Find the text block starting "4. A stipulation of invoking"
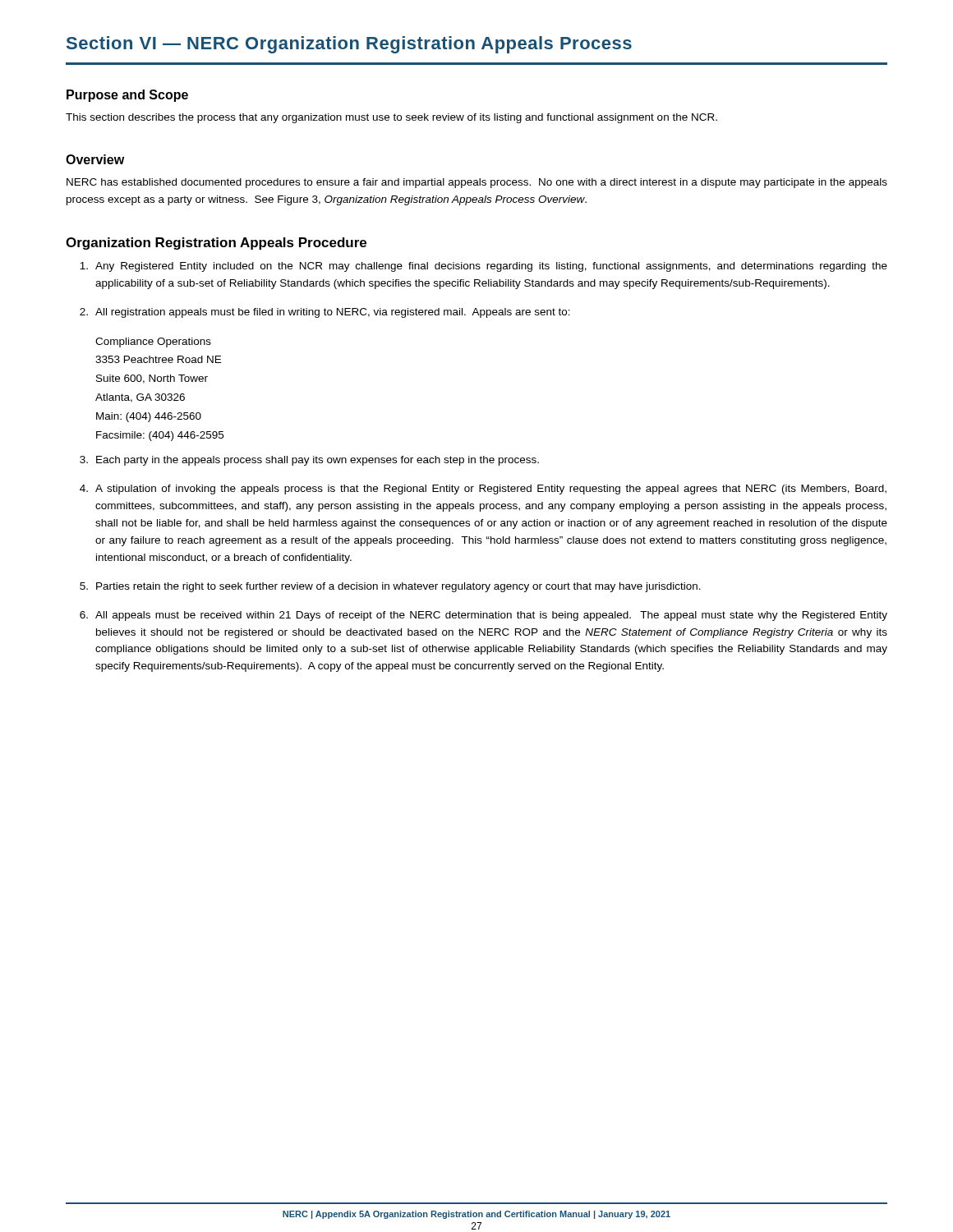The image size is (953, 1232). tap(476, 524)
